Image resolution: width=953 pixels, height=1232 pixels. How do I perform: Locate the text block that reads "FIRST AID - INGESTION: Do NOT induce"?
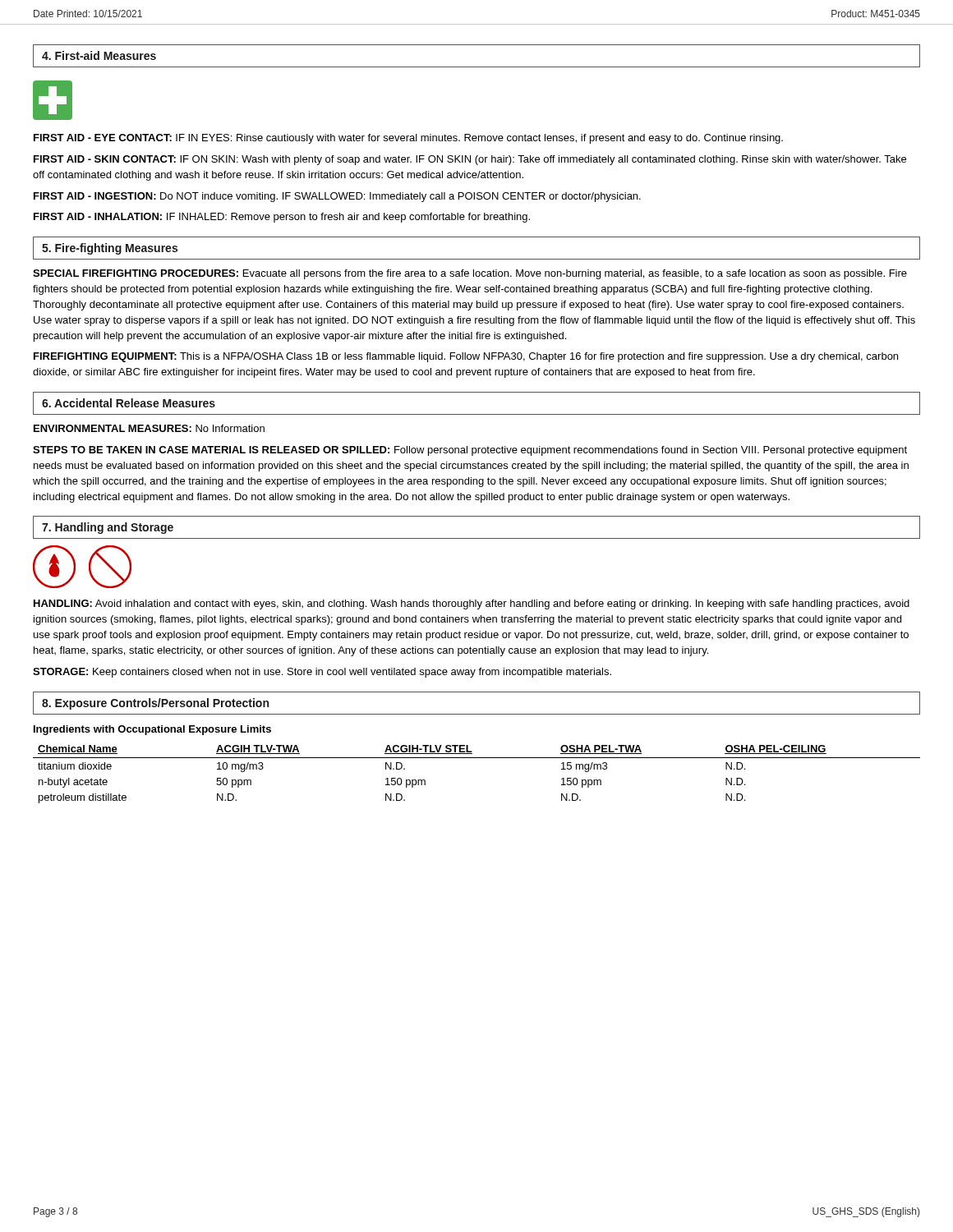click(x=337, y=196)
